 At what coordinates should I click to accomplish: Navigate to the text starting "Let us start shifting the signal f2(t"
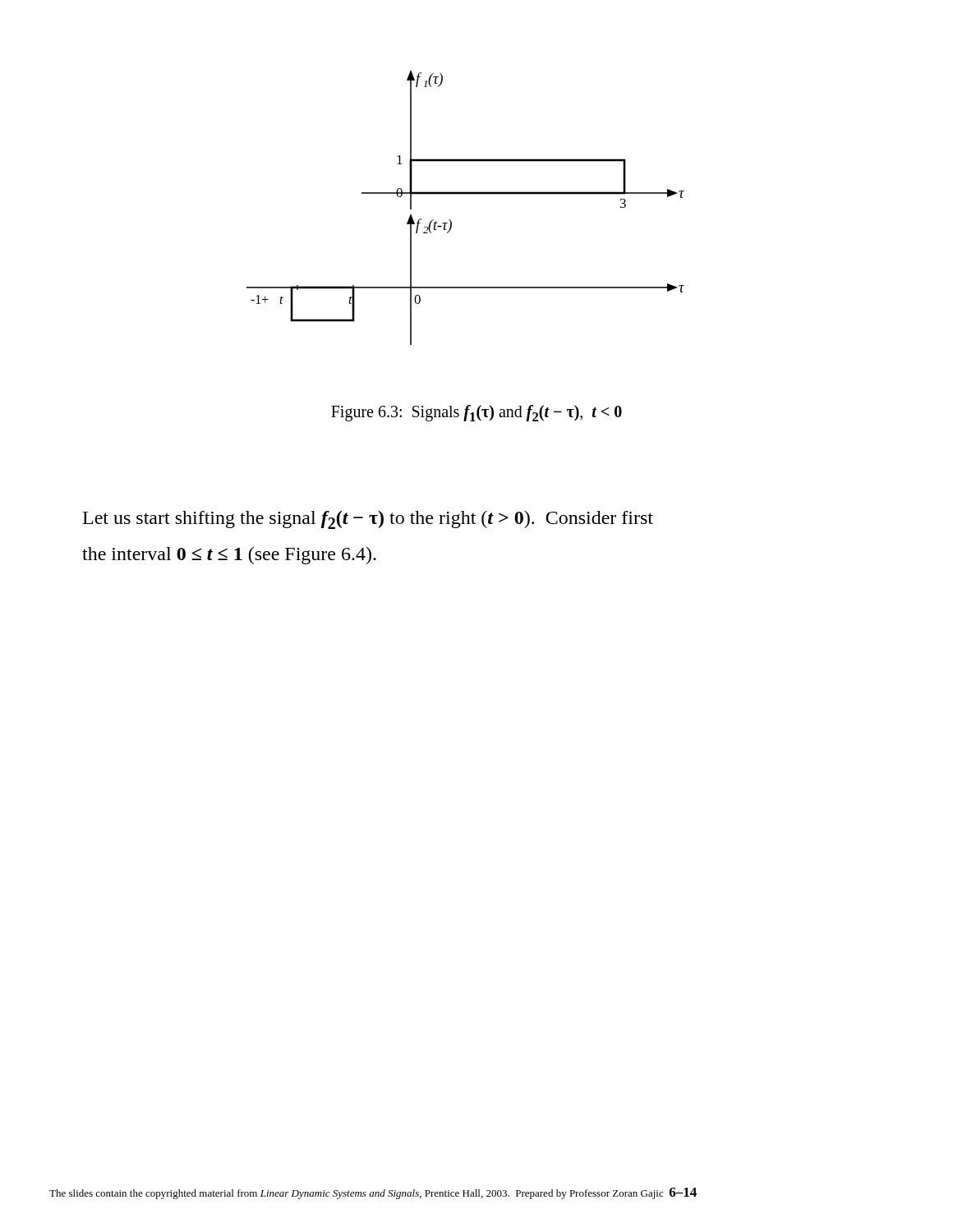(368, 520)
